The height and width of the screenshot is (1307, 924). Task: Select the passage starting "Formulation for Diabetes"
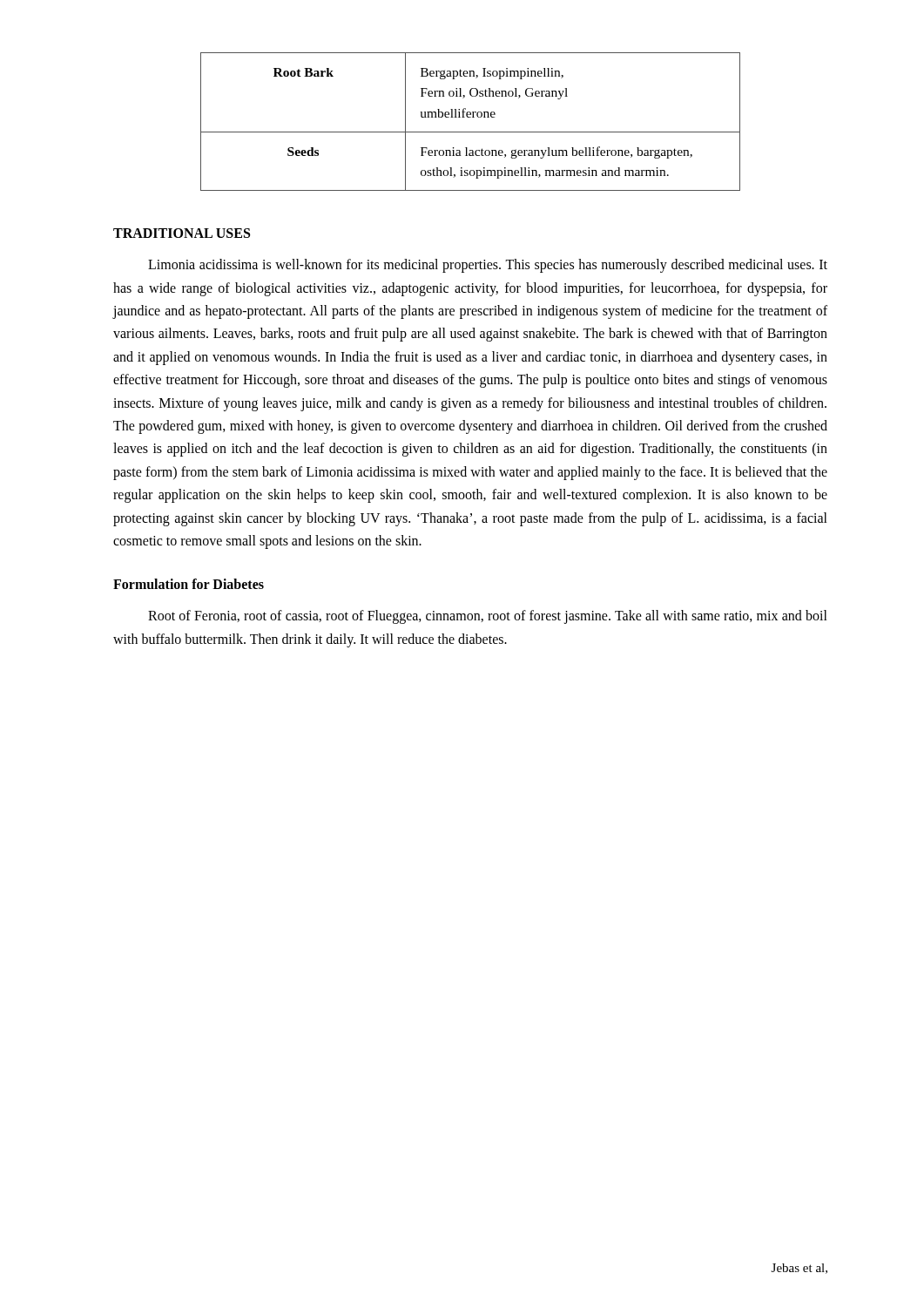[x=189, y=585]
